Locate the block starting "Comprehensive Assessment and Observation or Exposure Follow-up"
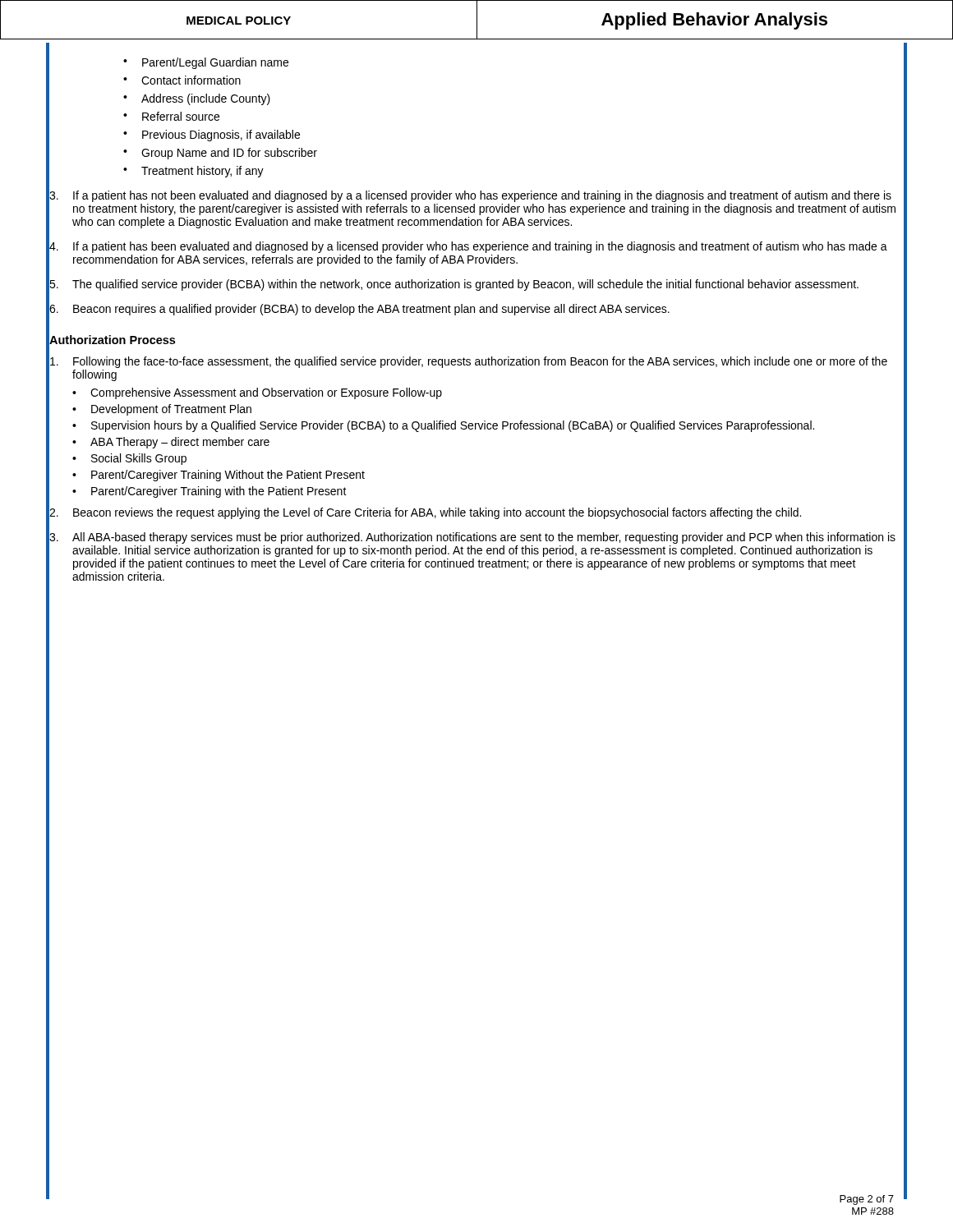953x1232 pixels. click(254, 391)
